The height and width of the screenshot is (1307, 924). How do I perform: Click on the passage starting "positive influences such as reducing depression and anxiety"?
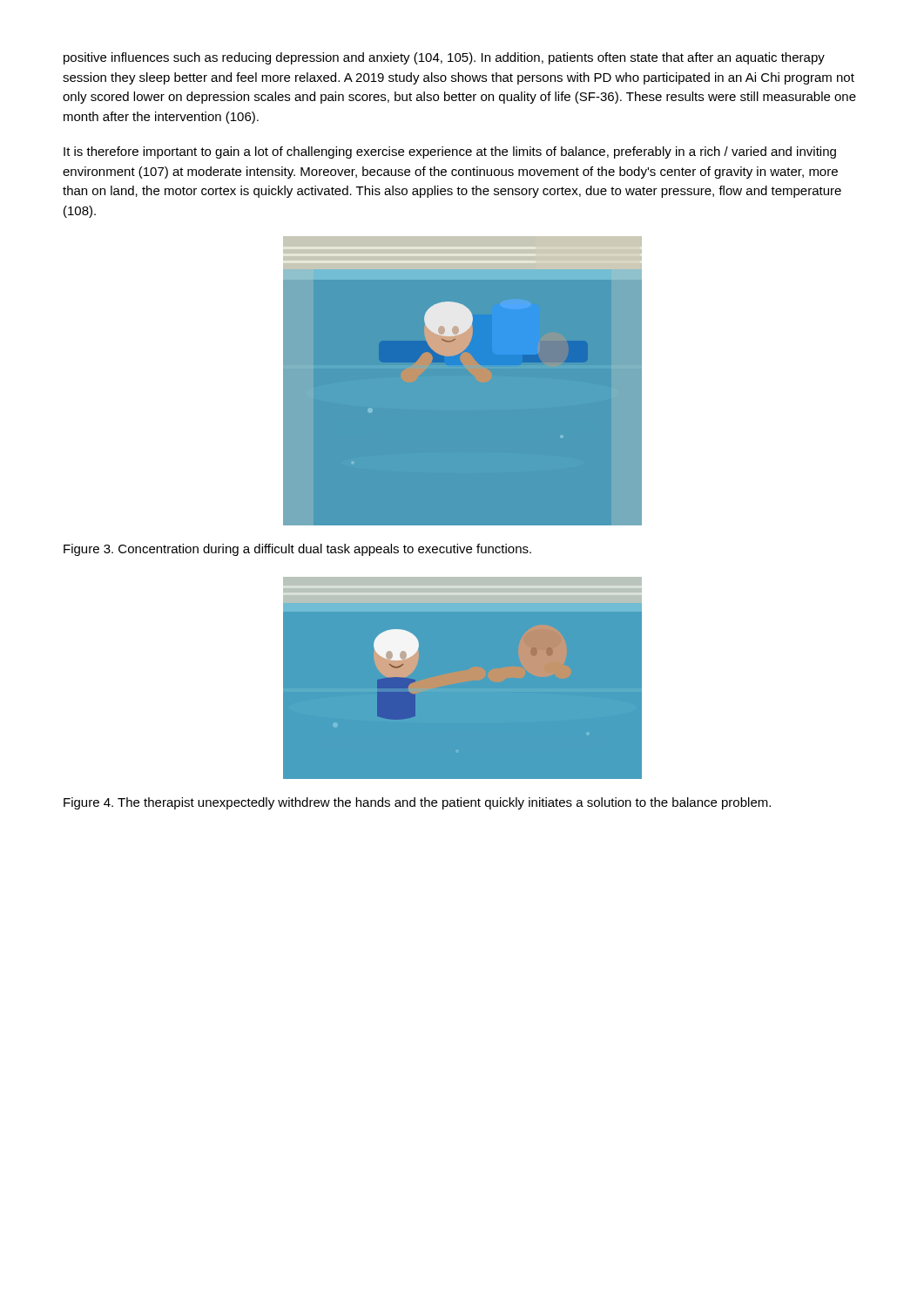[459, 86]
